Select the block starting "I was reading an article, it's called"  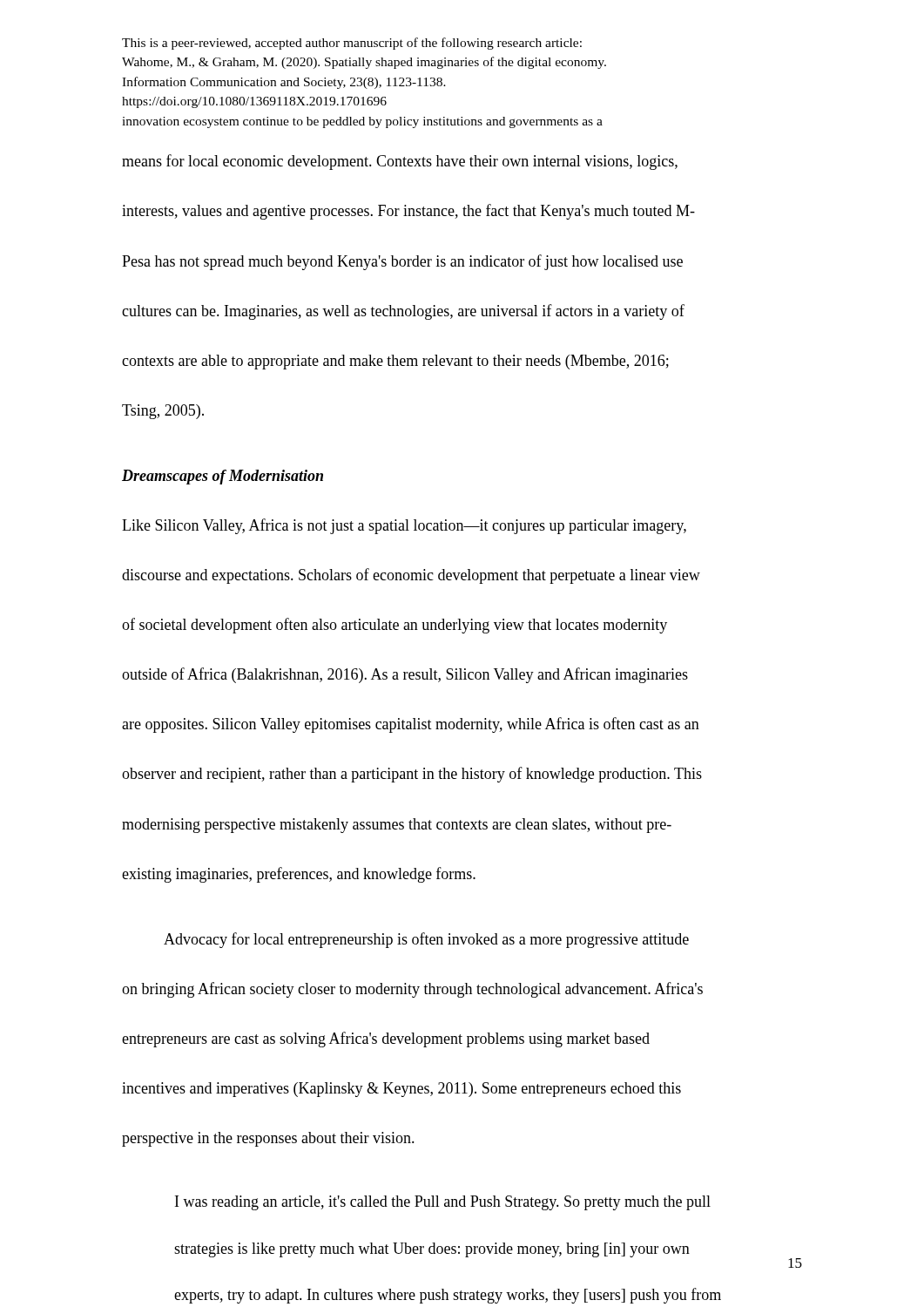click(488, 1248)
